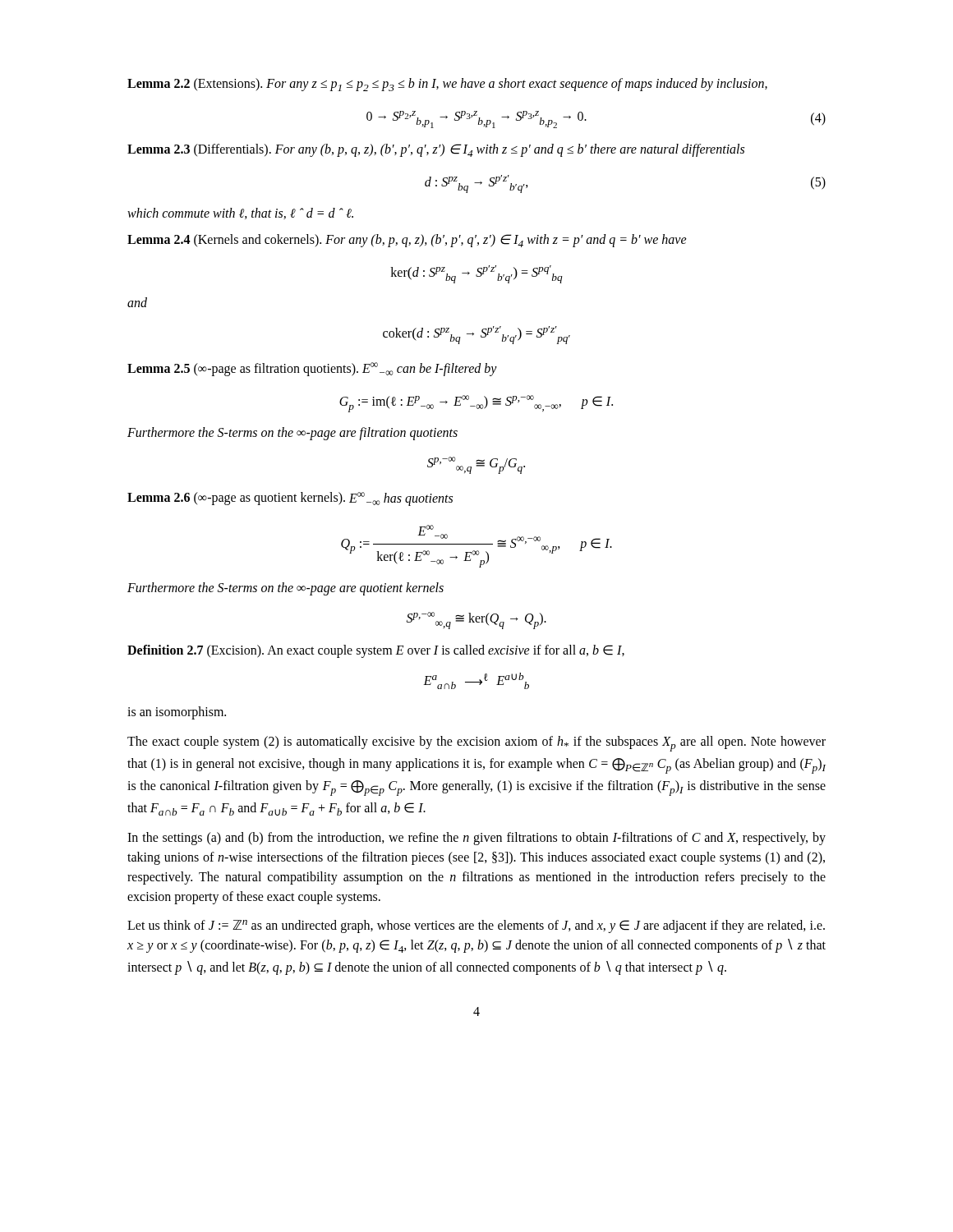Find the text block with the text "Lemma 2.6 (∞-page as quotient"

coord(290,499)
